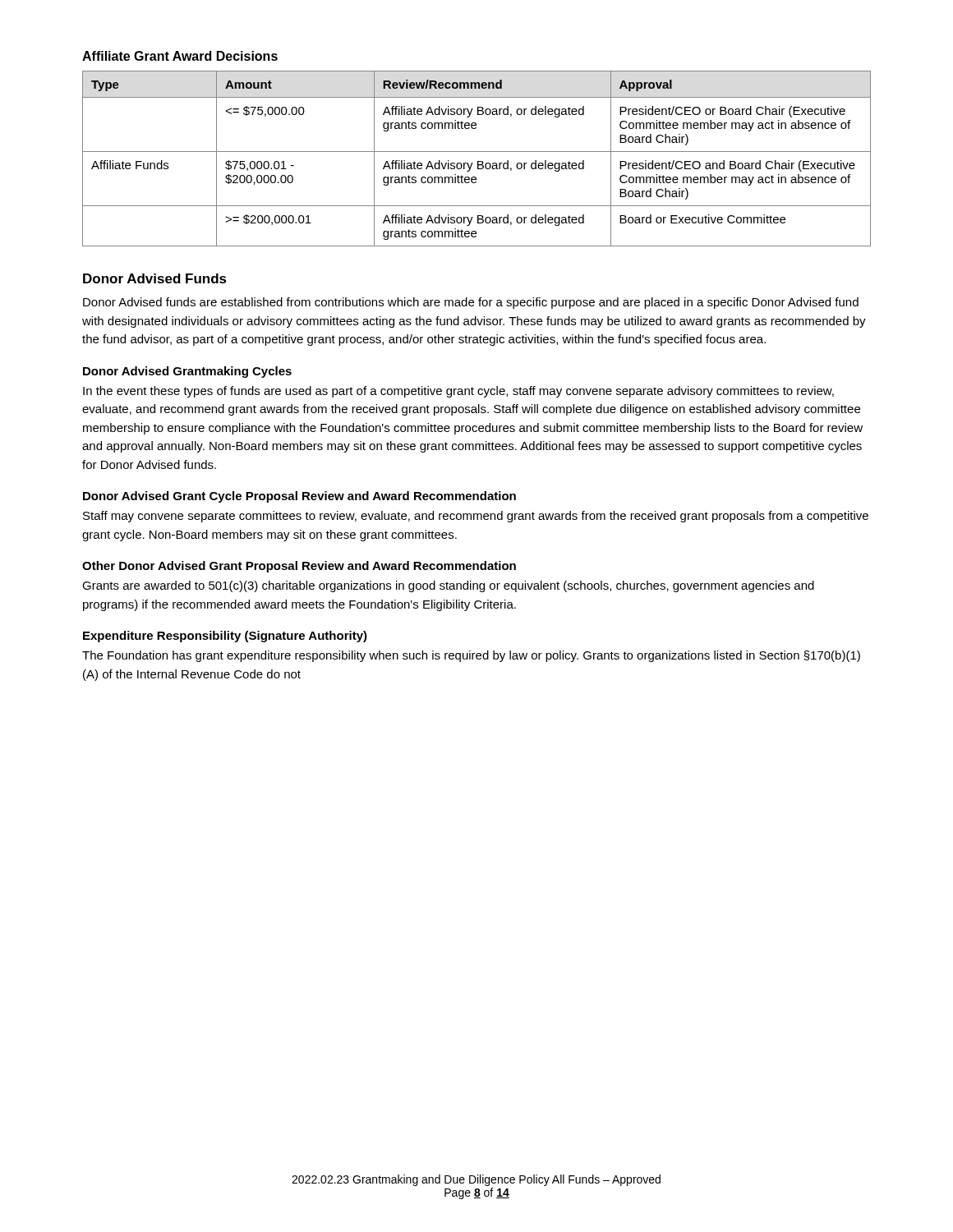Locate the element starting "Donor Advised Funds"
The image size is (953, 1232).
point(154,279)
